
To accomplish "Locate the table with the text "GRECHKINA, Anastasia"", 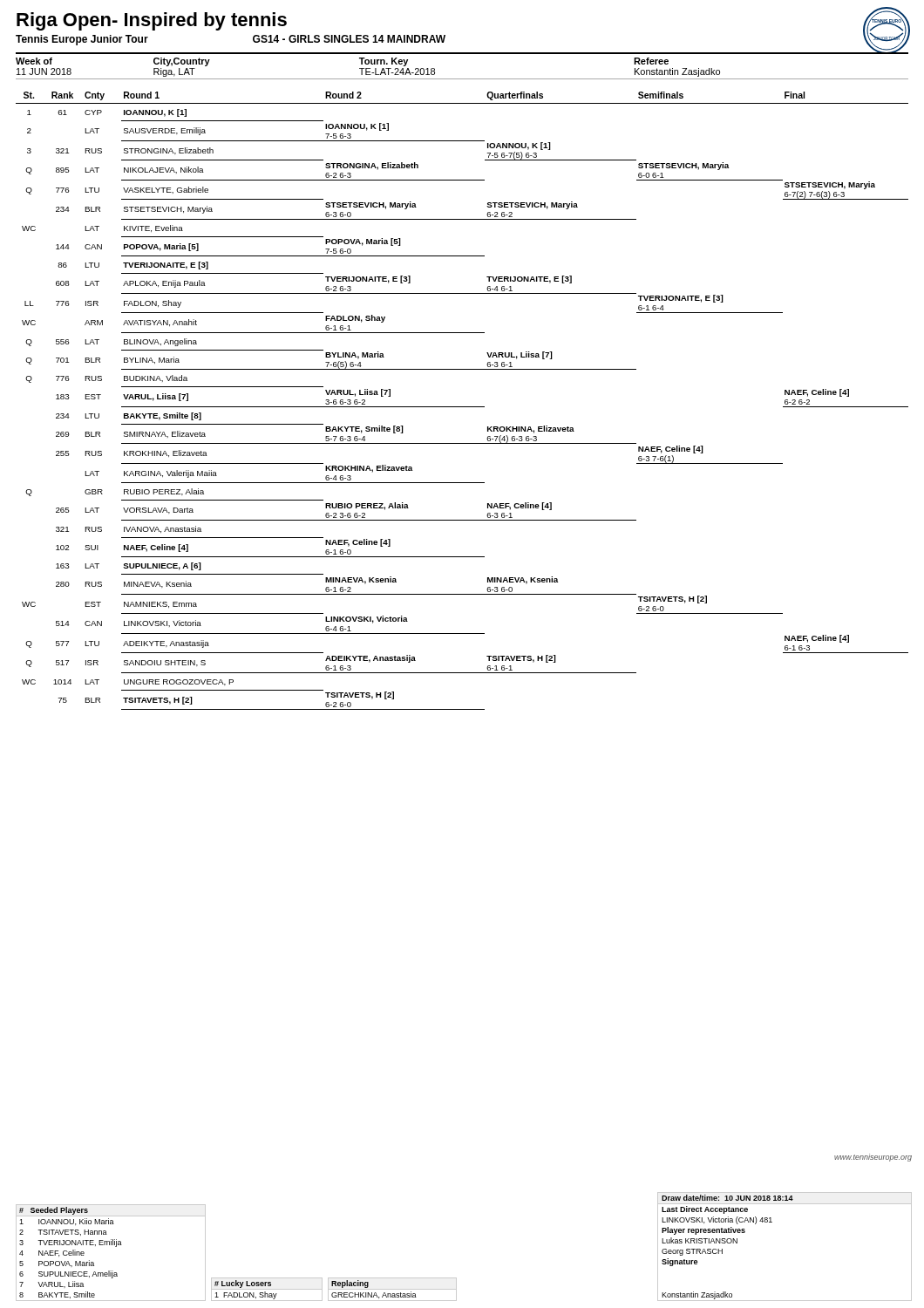I will (x=392, y=1289).
